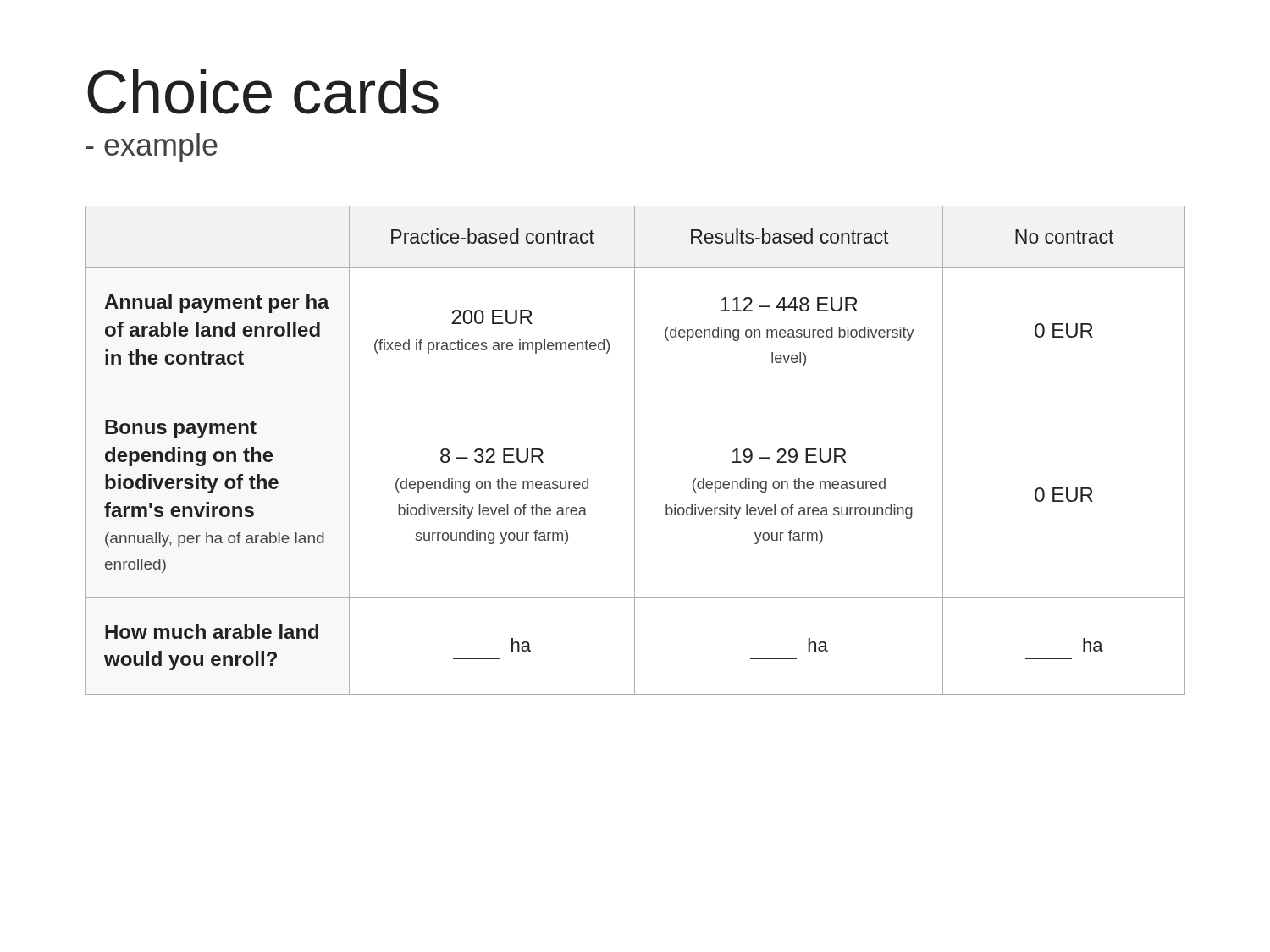Click on the table containing "19 – 29 EUR (depending"
This screenshot has height=952, width=1270.
click(x=635, y=450)
